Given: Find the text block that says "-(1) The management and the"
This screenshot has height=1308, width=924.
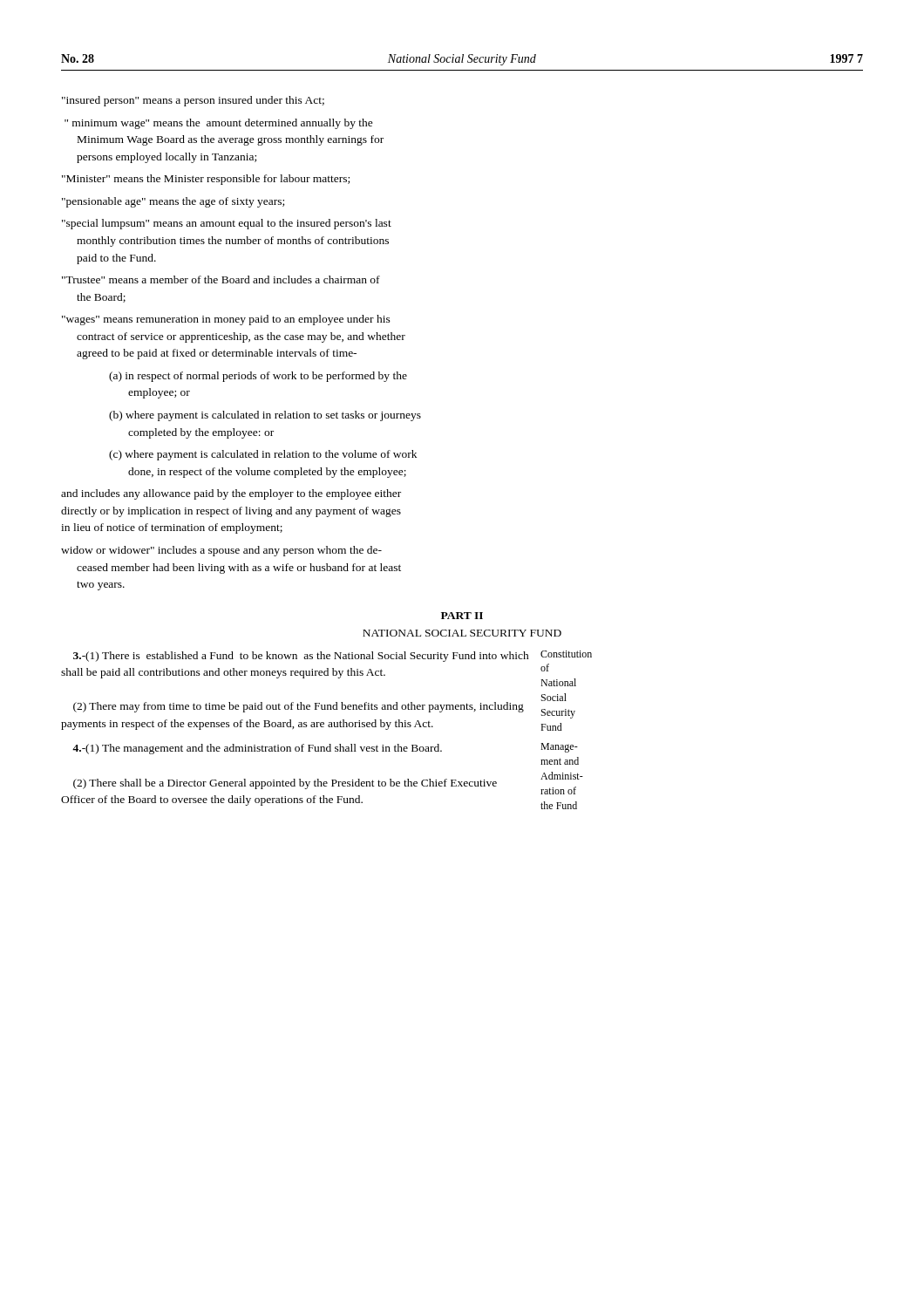Looking at the screenshot, I should (x=279, y=774).
